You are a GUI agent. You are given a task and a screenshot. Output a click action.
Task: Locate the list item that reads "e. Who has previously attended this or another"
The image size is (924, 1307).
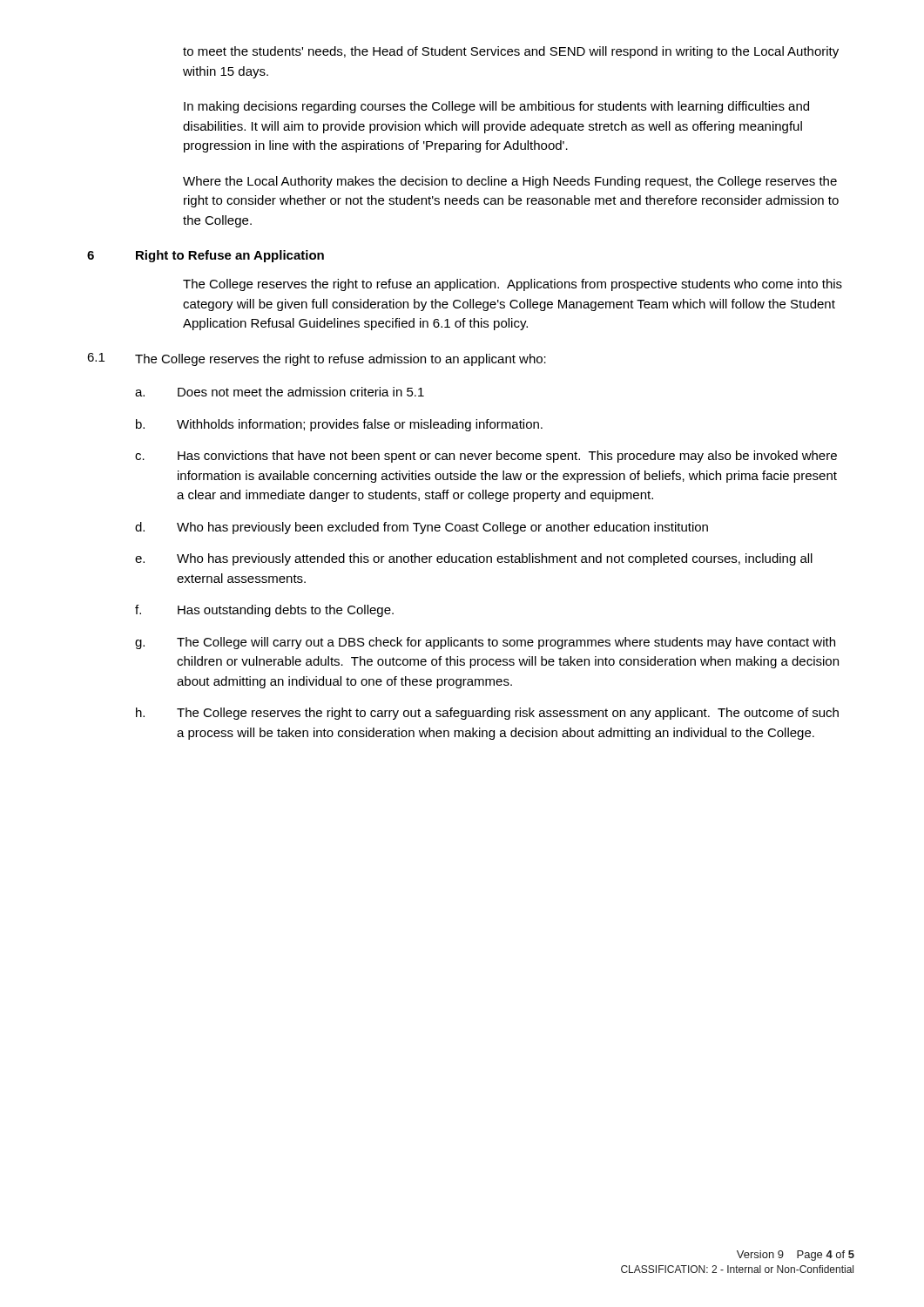490,569
